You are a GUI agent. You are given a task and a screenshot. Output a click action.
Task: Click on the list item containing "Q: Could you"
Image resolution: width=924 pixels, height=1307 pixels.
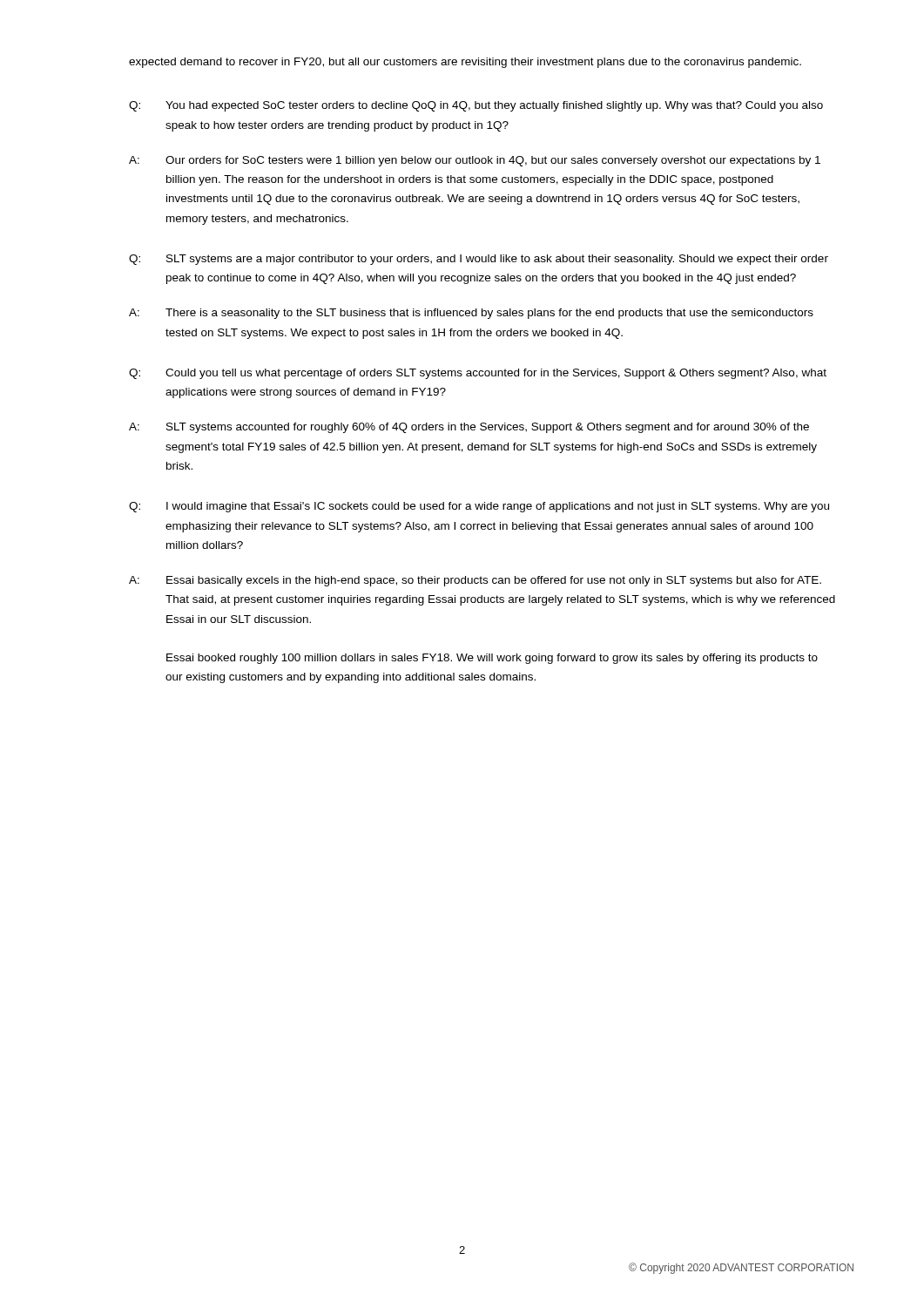[x=483, y=383]
